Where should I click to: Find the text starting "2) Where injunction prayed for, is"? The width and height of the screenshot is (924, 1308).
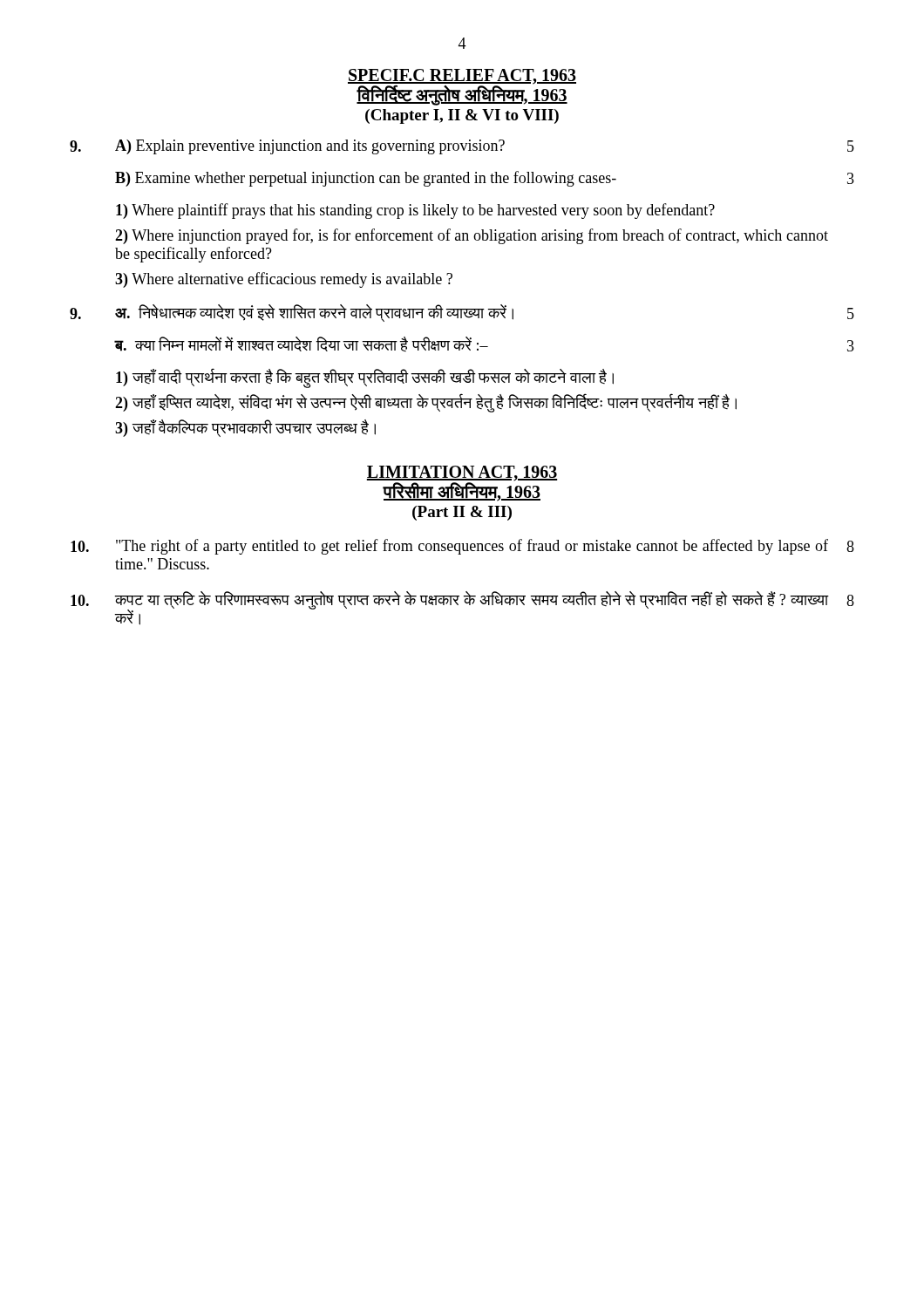point(472,245)
